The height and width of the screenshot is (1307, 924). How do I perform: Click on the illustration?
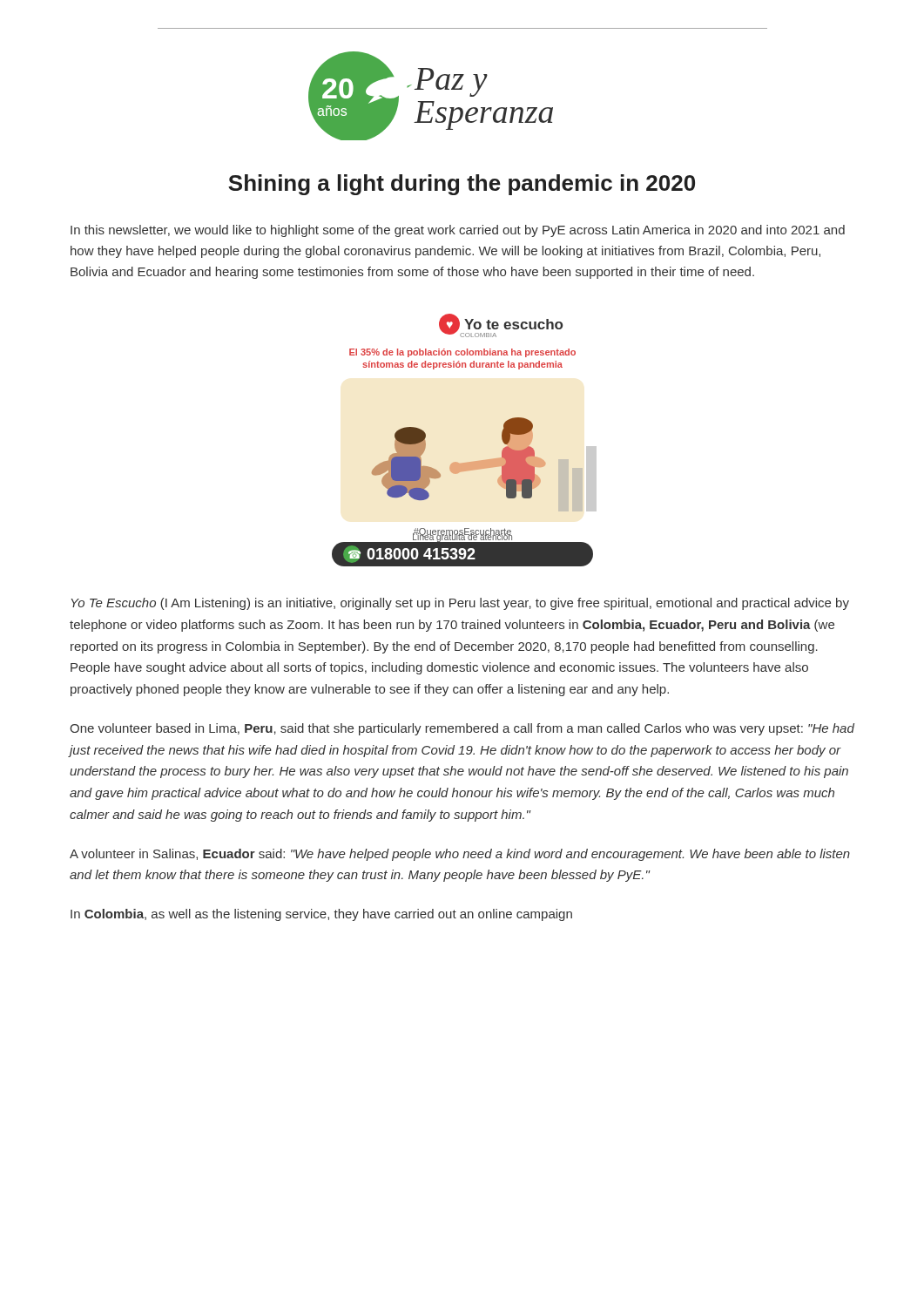click(x=462, y=437)
